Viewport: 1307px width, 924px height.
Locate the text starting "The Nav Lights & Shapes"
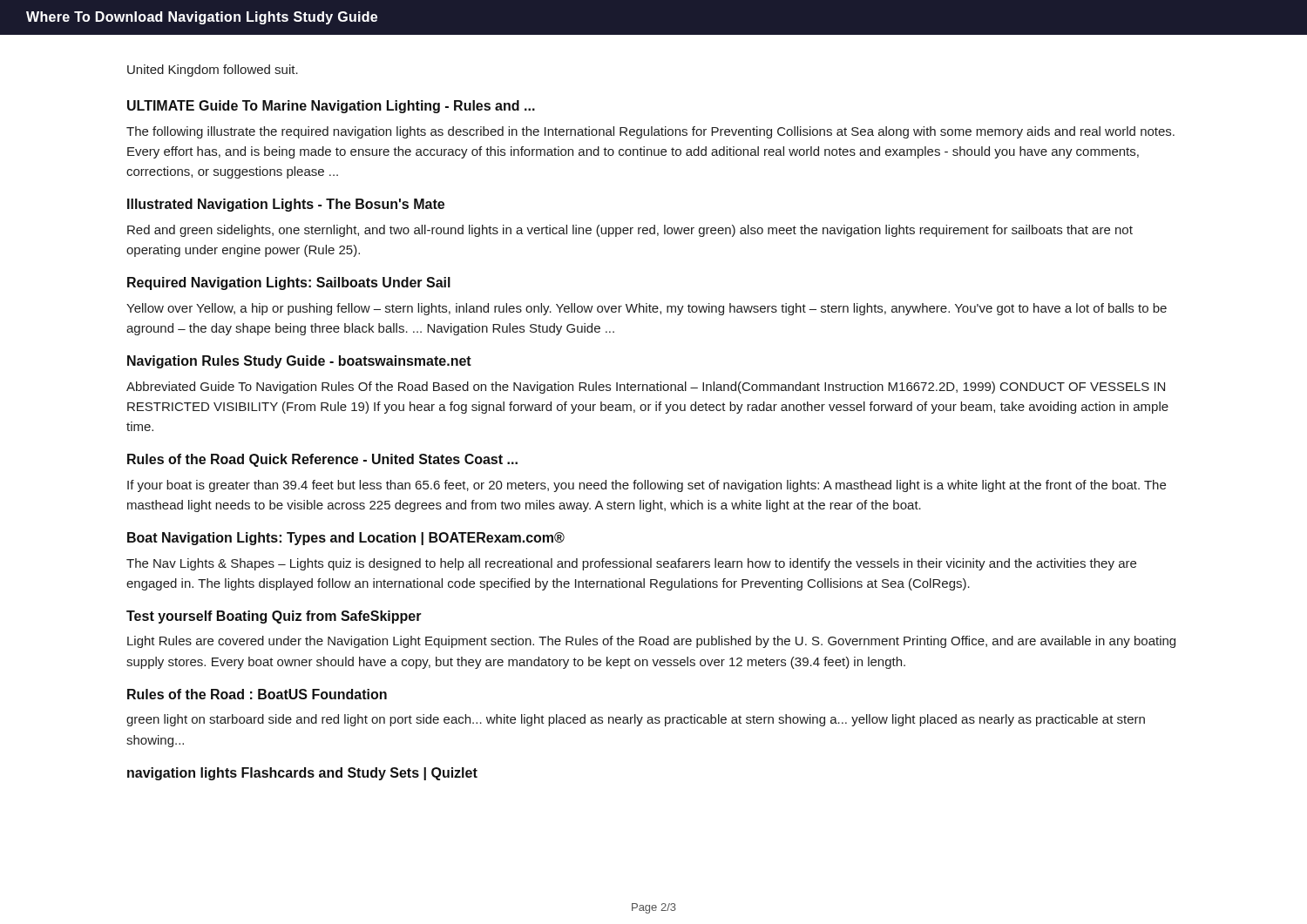pyautogui.click(x=632, y=573)
